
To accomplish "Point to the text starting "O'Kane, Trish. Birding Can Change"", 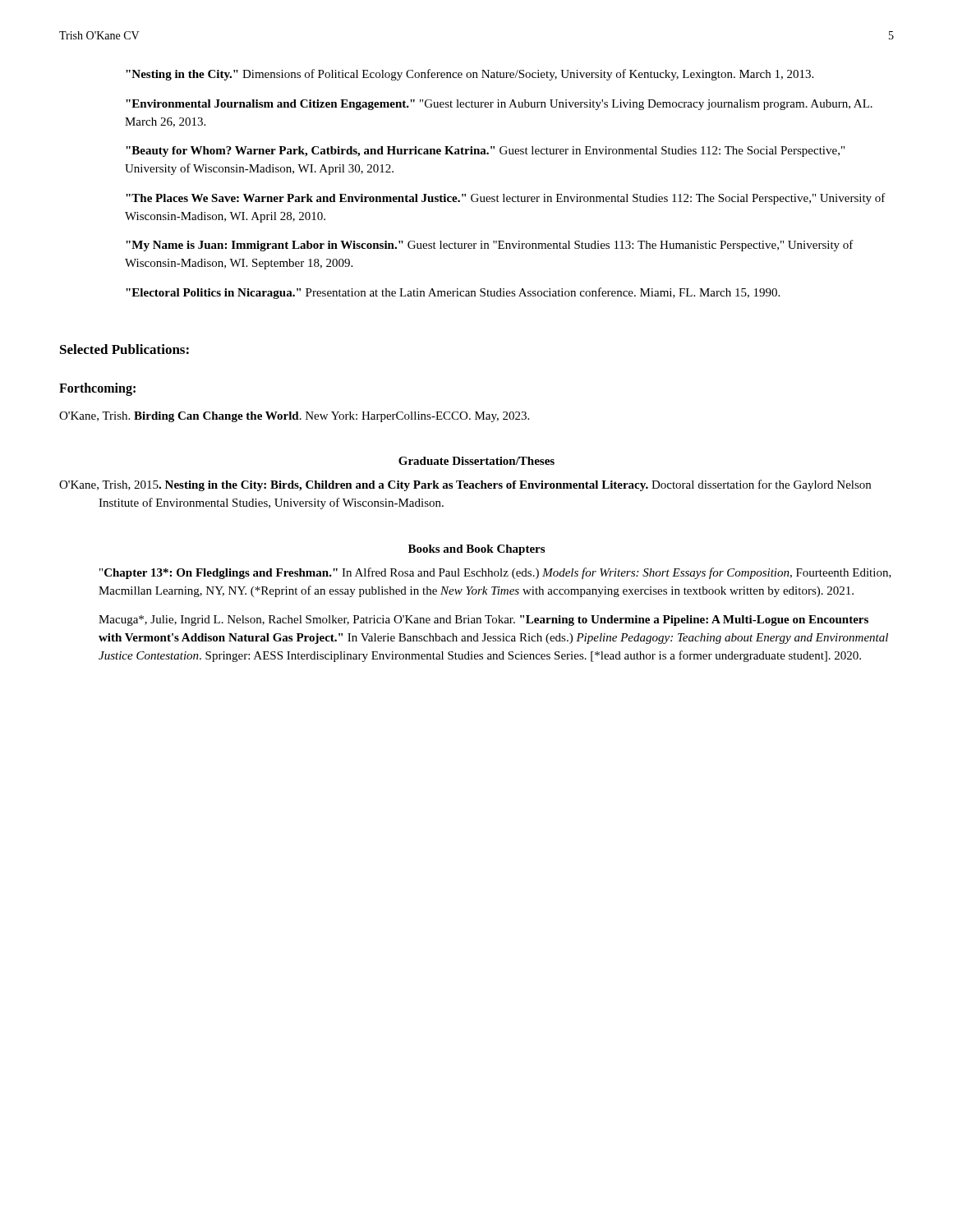I will point(295,415).
